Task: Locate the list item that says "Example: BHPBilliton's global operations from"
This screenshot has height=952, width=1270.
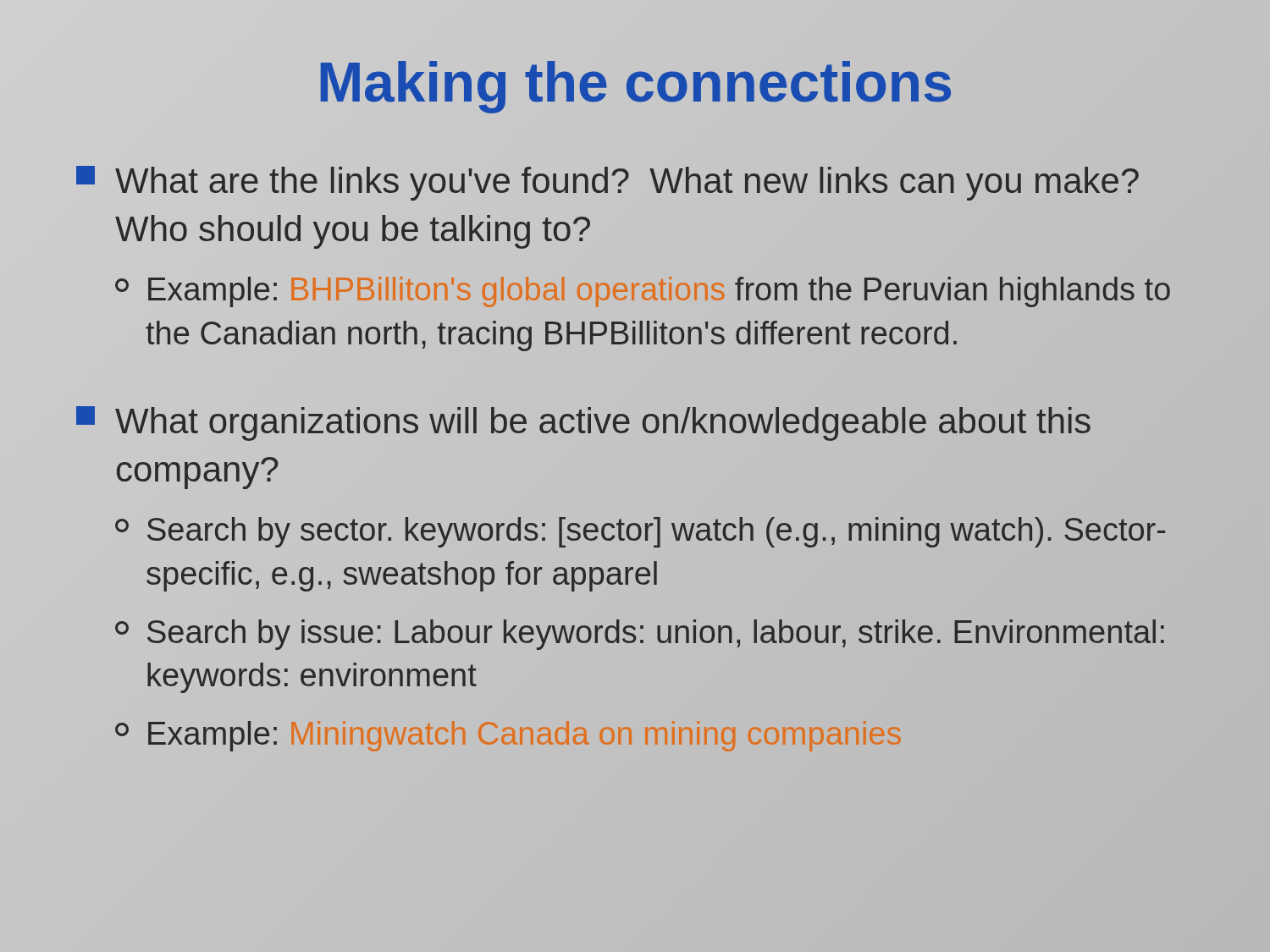Action: [x=654, y=312]
